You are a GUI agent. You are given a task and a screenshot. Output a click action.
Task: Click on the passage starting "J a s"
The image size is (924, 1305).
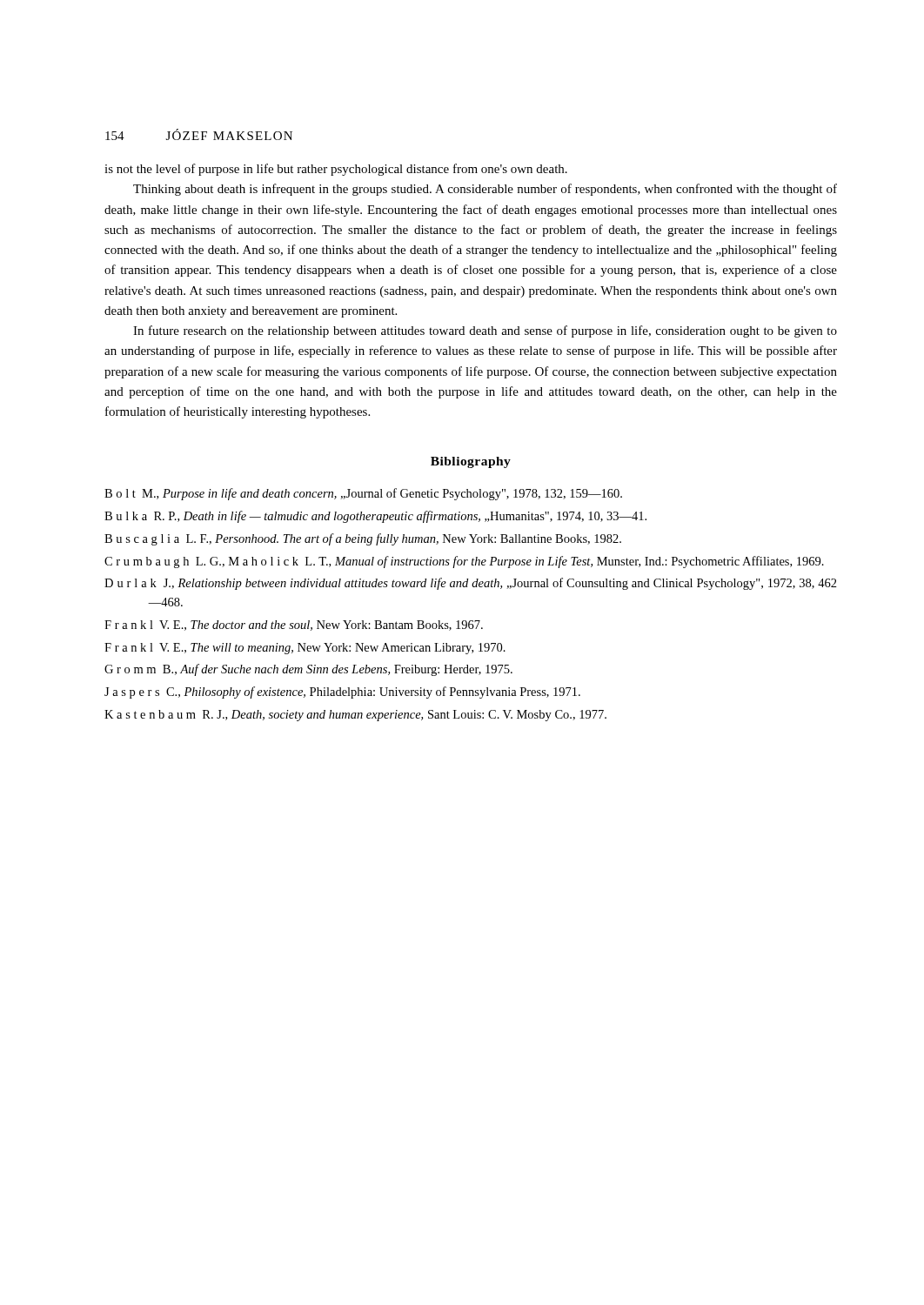(343, 692)
